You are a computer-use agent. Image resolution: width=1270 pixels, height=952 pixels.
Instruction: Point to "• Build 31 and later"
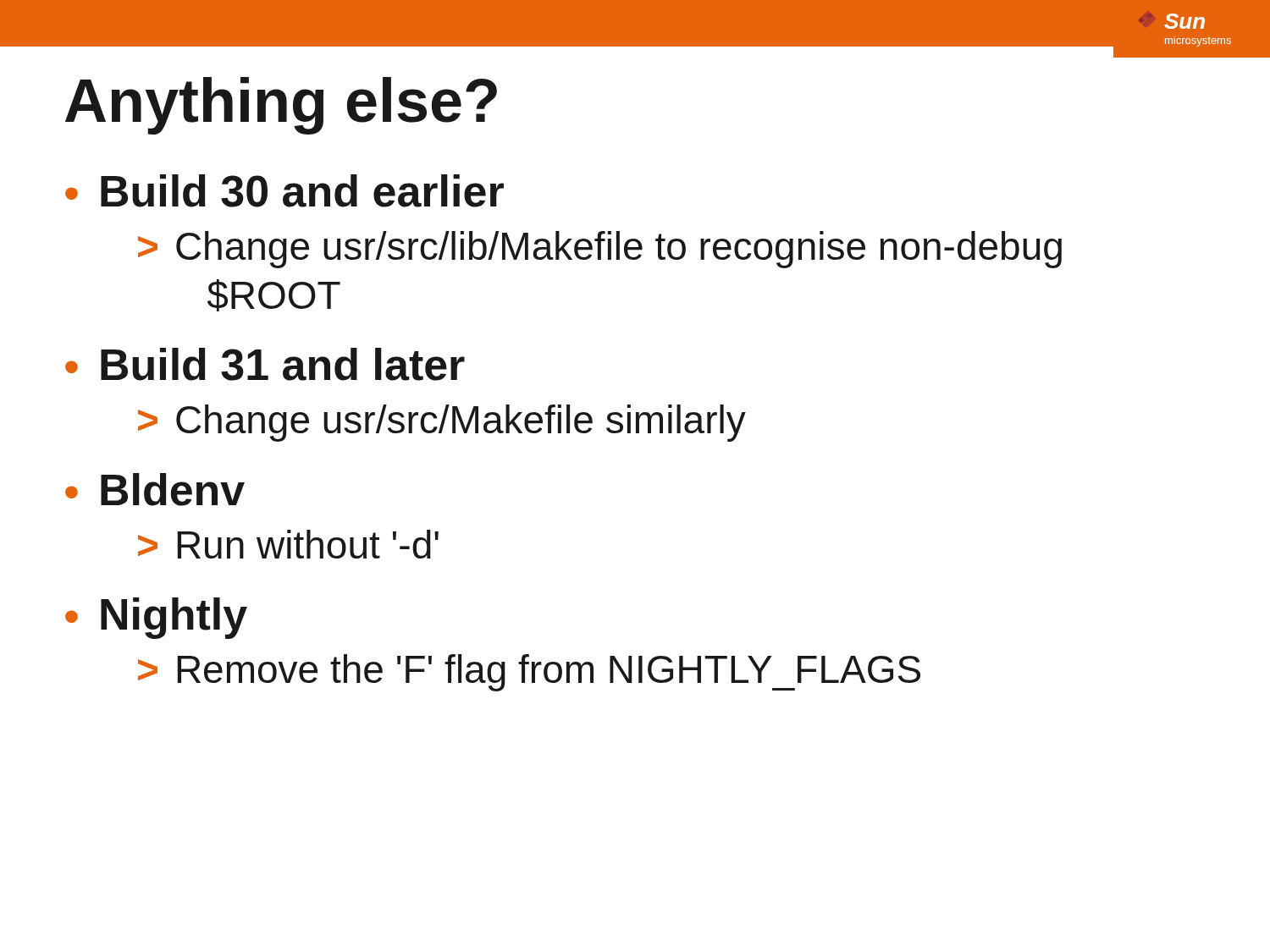[264, 366]
